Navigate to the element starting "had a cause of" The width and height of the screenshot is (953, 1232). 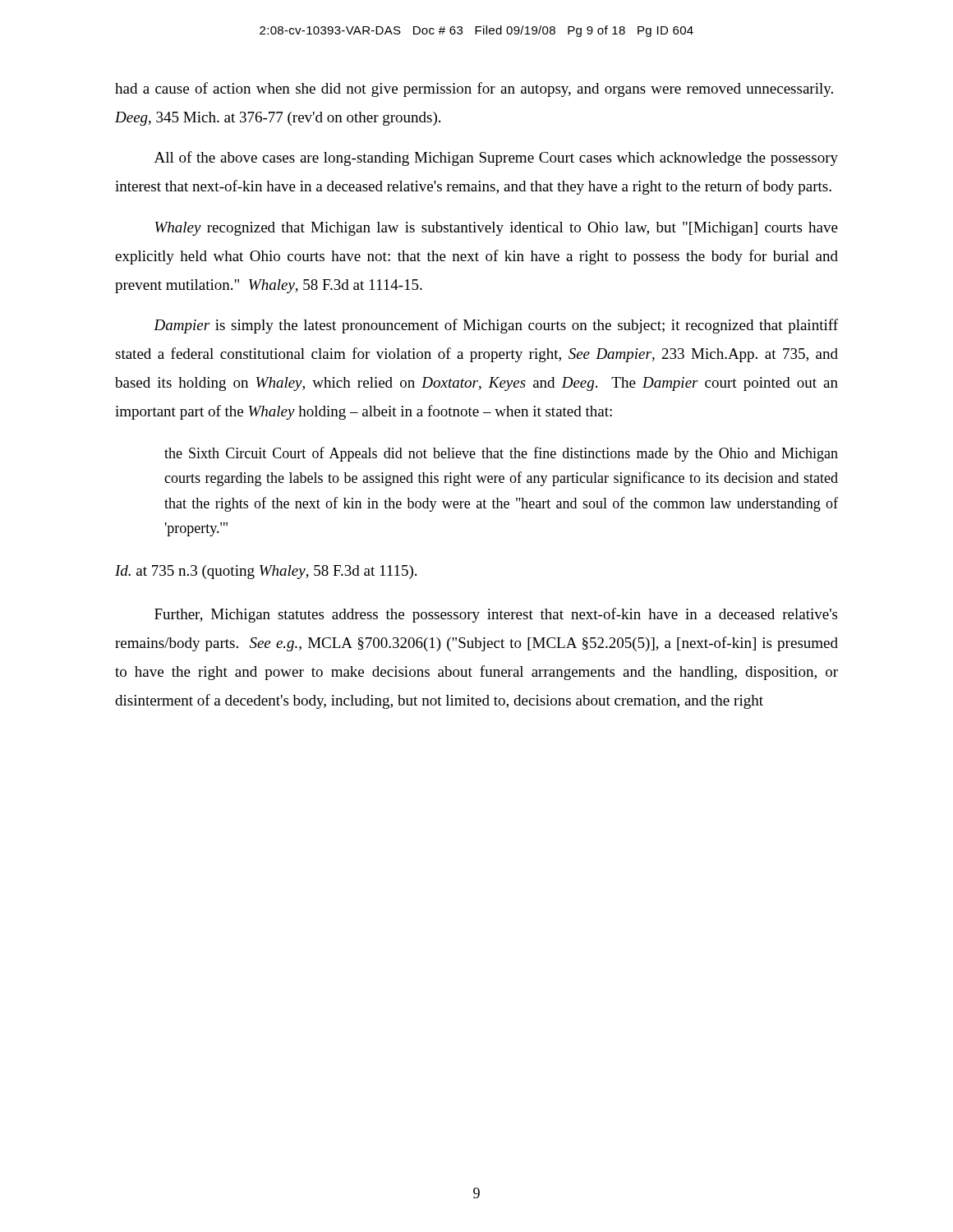[476, 103]
